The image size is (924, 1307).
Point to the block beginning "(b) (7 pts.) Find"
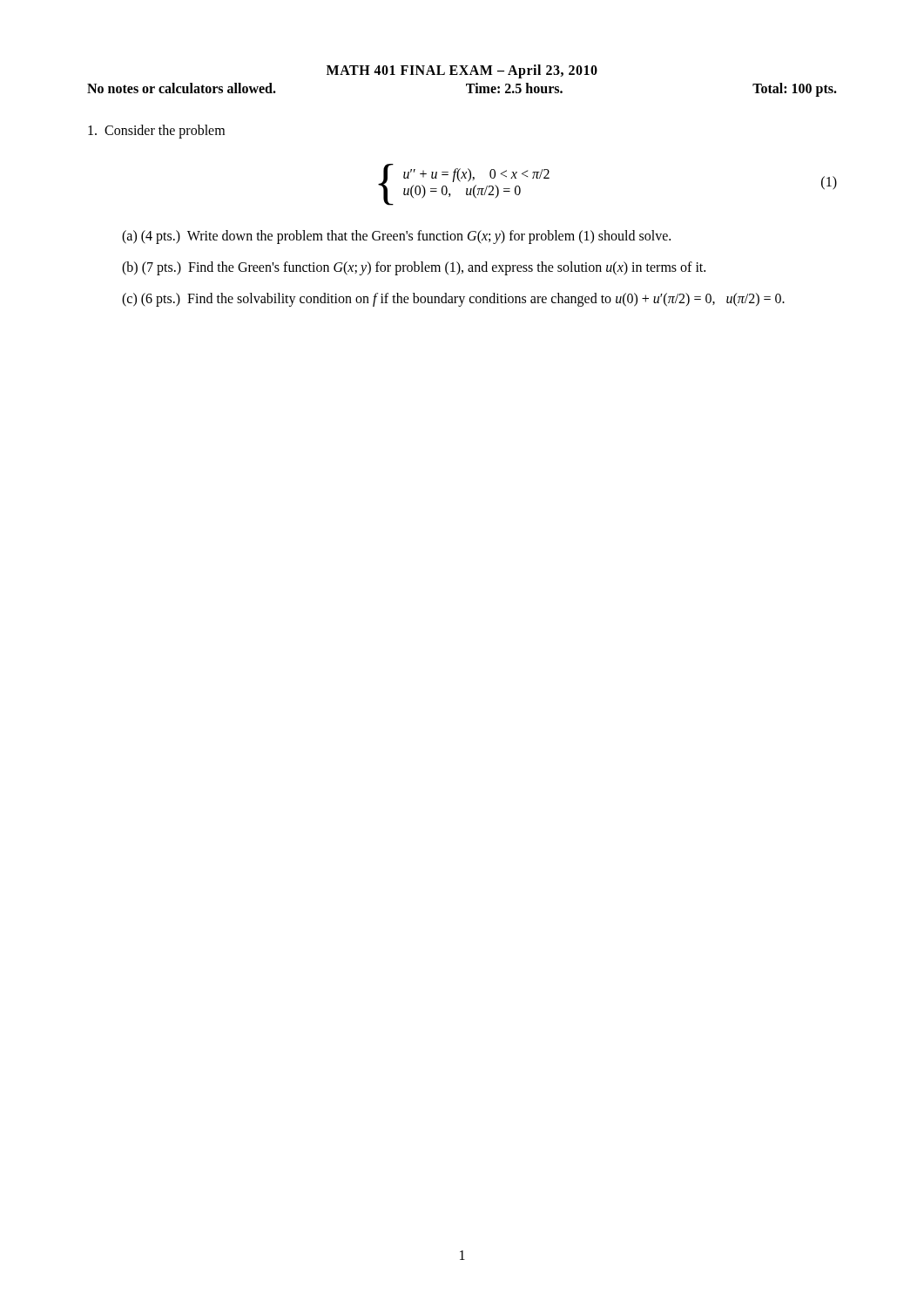click(414, 267)
